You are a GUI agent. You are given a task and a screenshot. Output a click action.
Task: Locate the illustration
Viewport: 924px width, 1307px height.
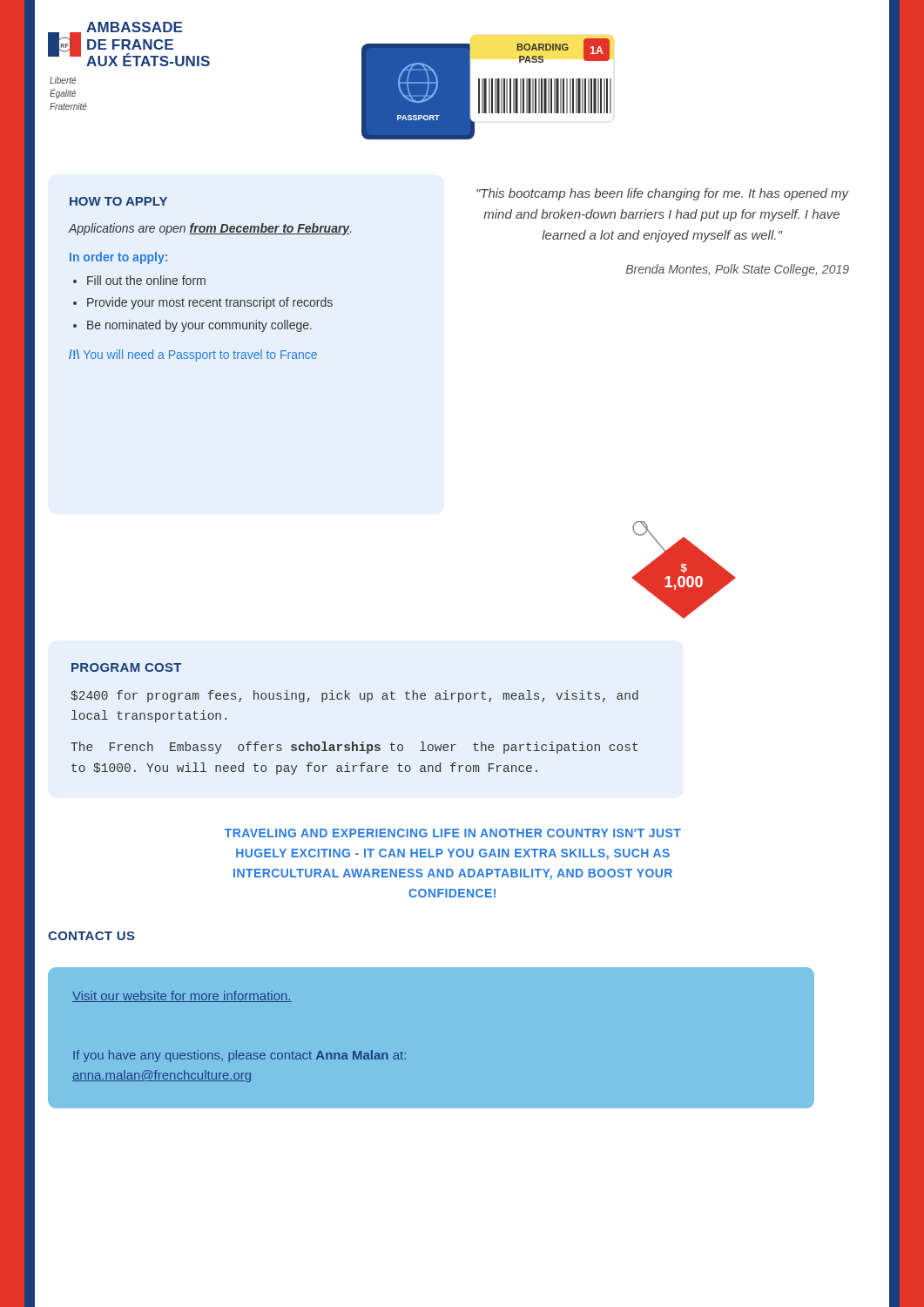pos(479,94)
